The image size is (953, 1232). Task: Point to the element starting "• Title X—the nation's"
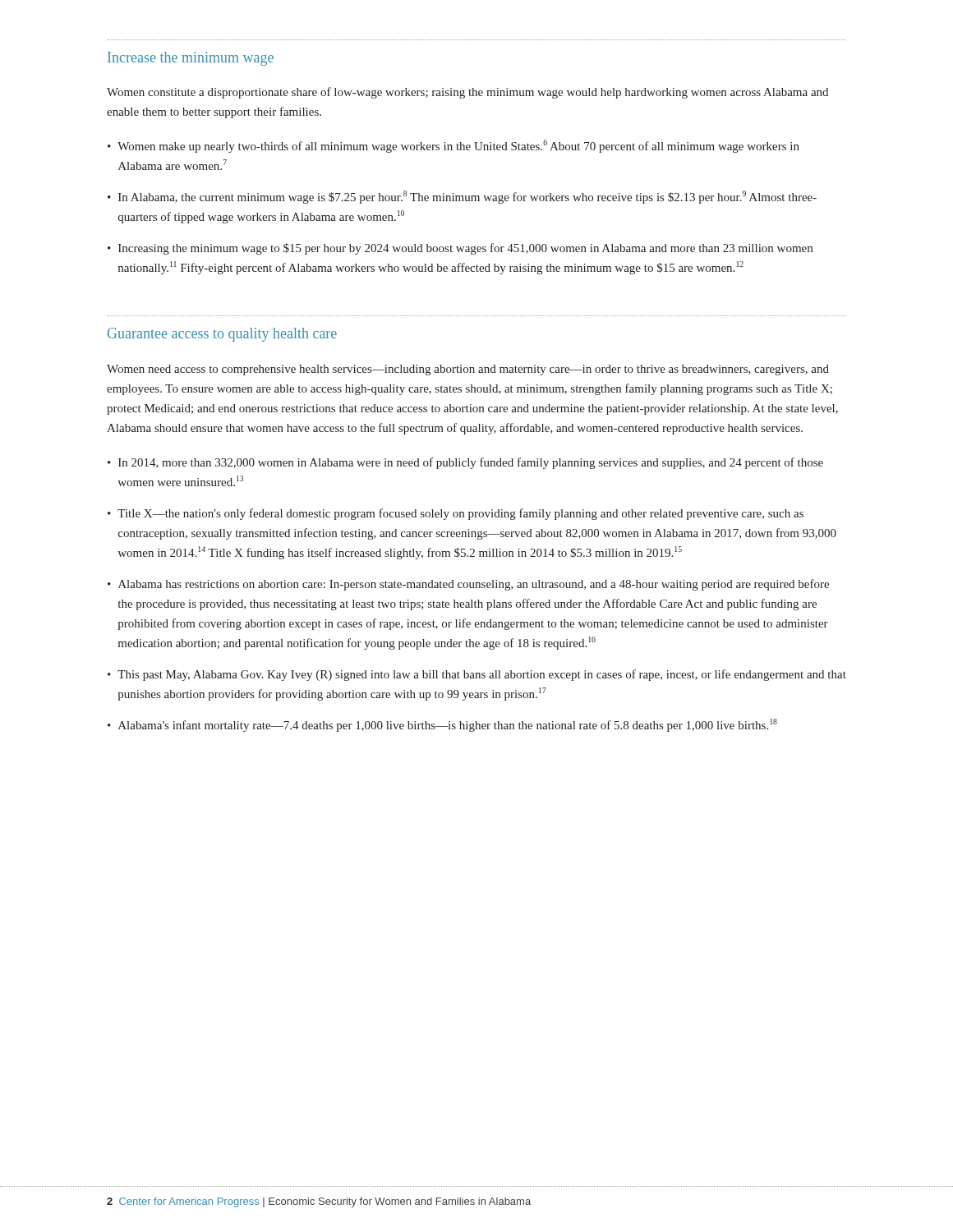point(476,533)
